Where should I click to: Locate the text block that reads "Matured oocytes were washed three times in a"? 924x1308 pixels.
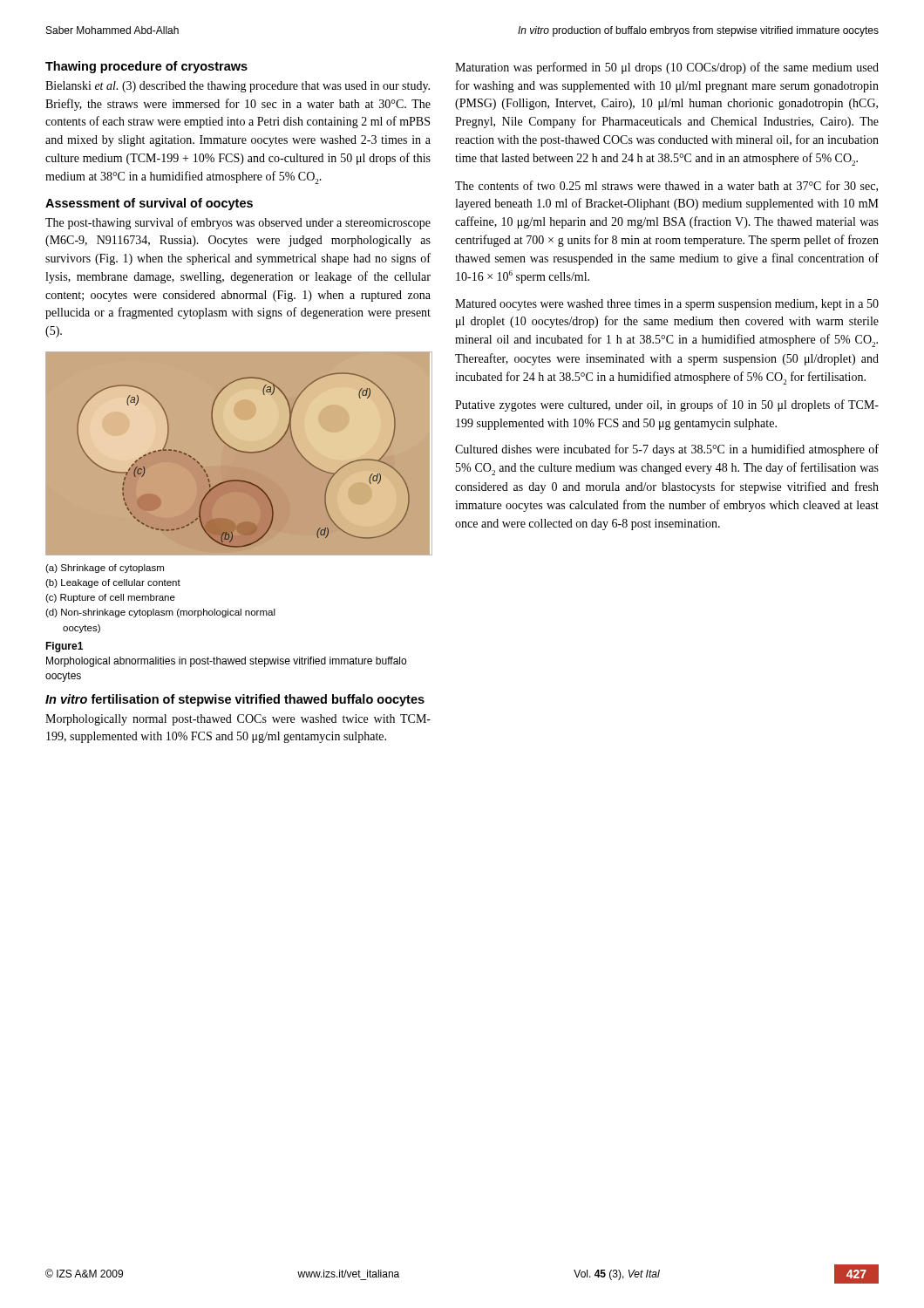click(667, 342)
